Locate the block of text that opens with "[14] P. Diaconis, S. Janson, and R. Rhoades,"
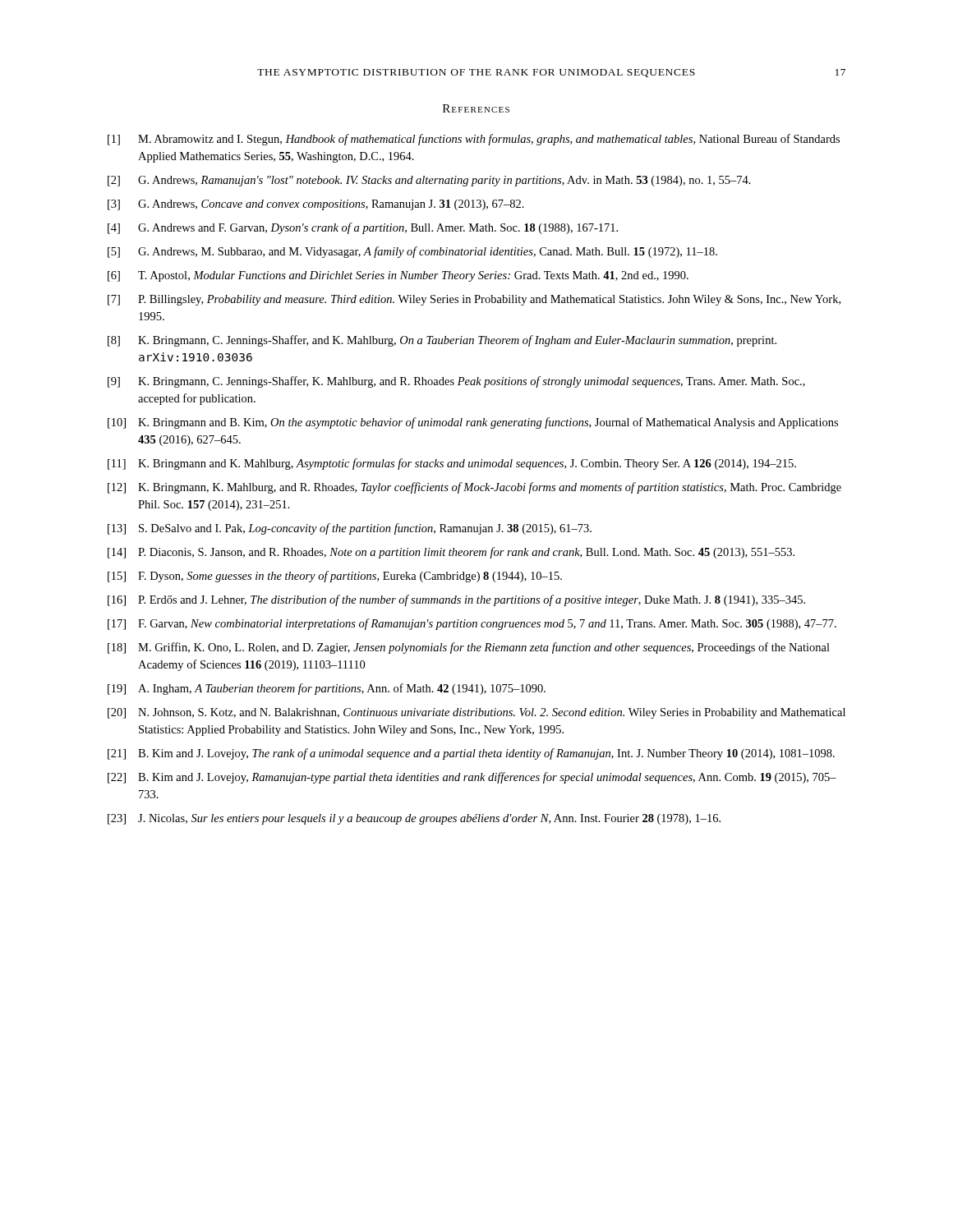The height and width of the screenshot is (1232, 953). (x=476, y=553)
